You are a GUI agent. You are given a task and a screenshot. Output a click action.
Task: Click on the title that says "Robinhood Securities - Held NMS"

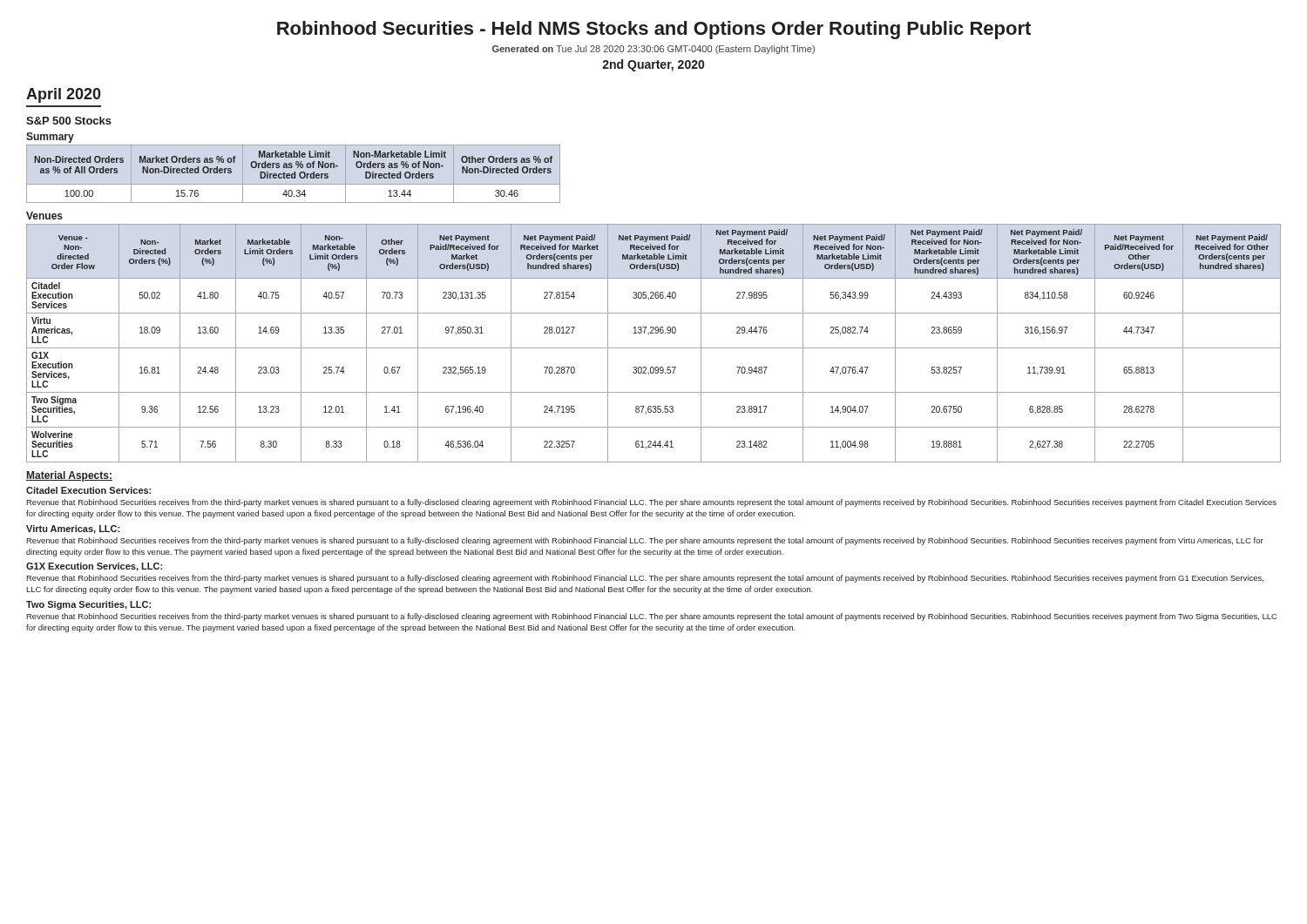[x=654, y=28]
